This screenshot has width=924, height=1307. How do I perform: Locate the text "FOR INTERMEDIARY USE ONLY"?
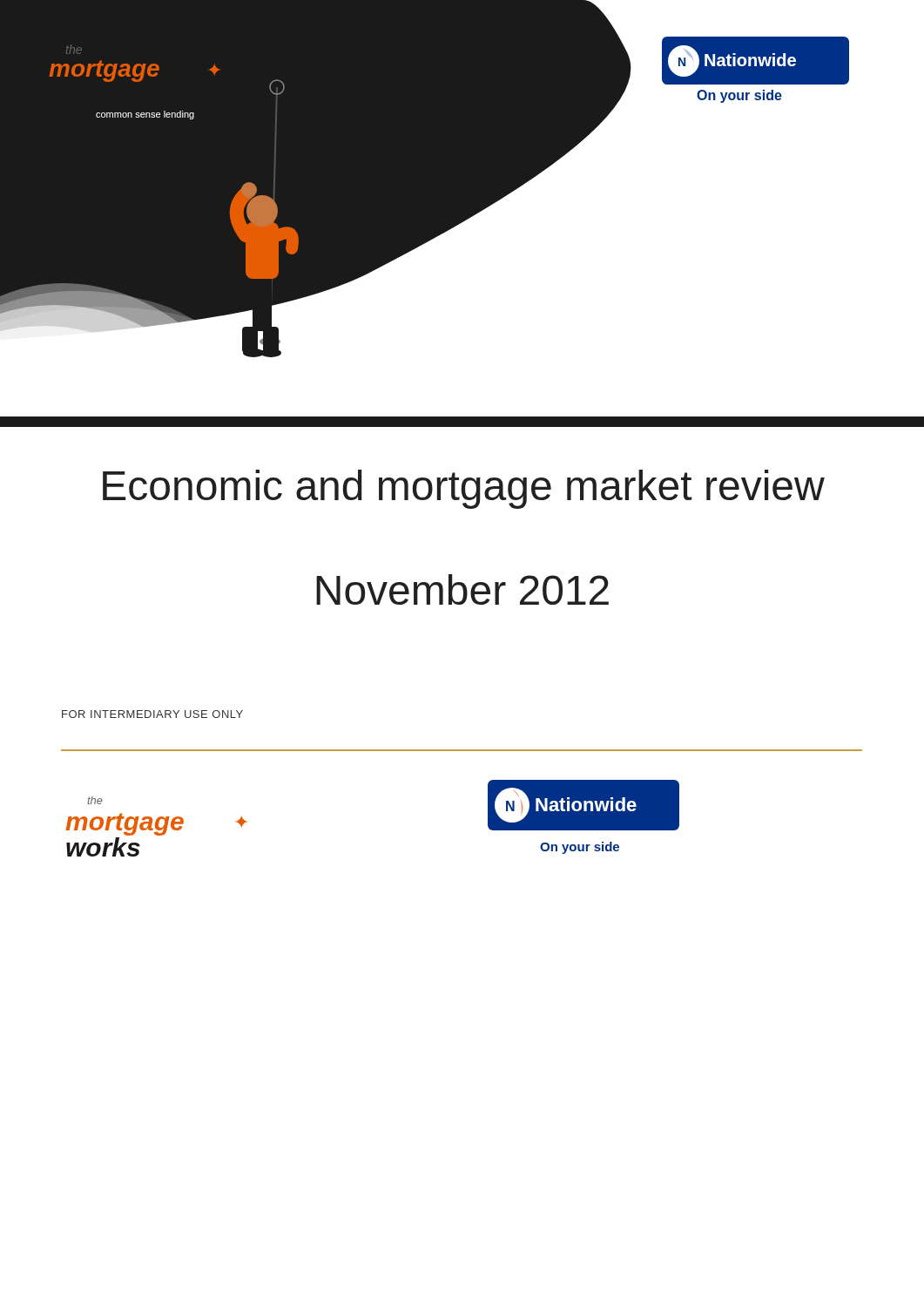(x=152, y=714)
